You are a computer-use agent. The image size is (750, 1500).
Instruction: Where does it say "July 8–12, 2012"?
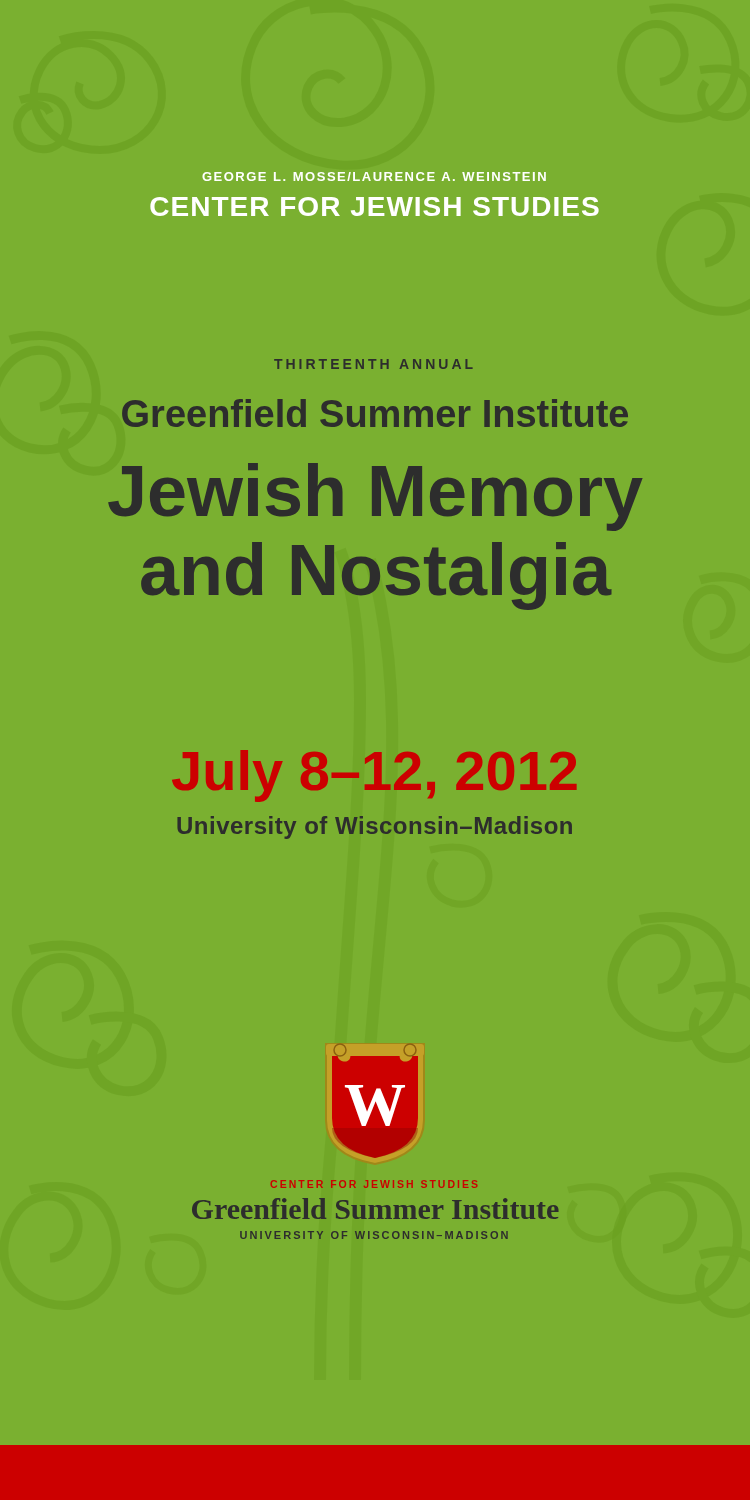[375, 771]
